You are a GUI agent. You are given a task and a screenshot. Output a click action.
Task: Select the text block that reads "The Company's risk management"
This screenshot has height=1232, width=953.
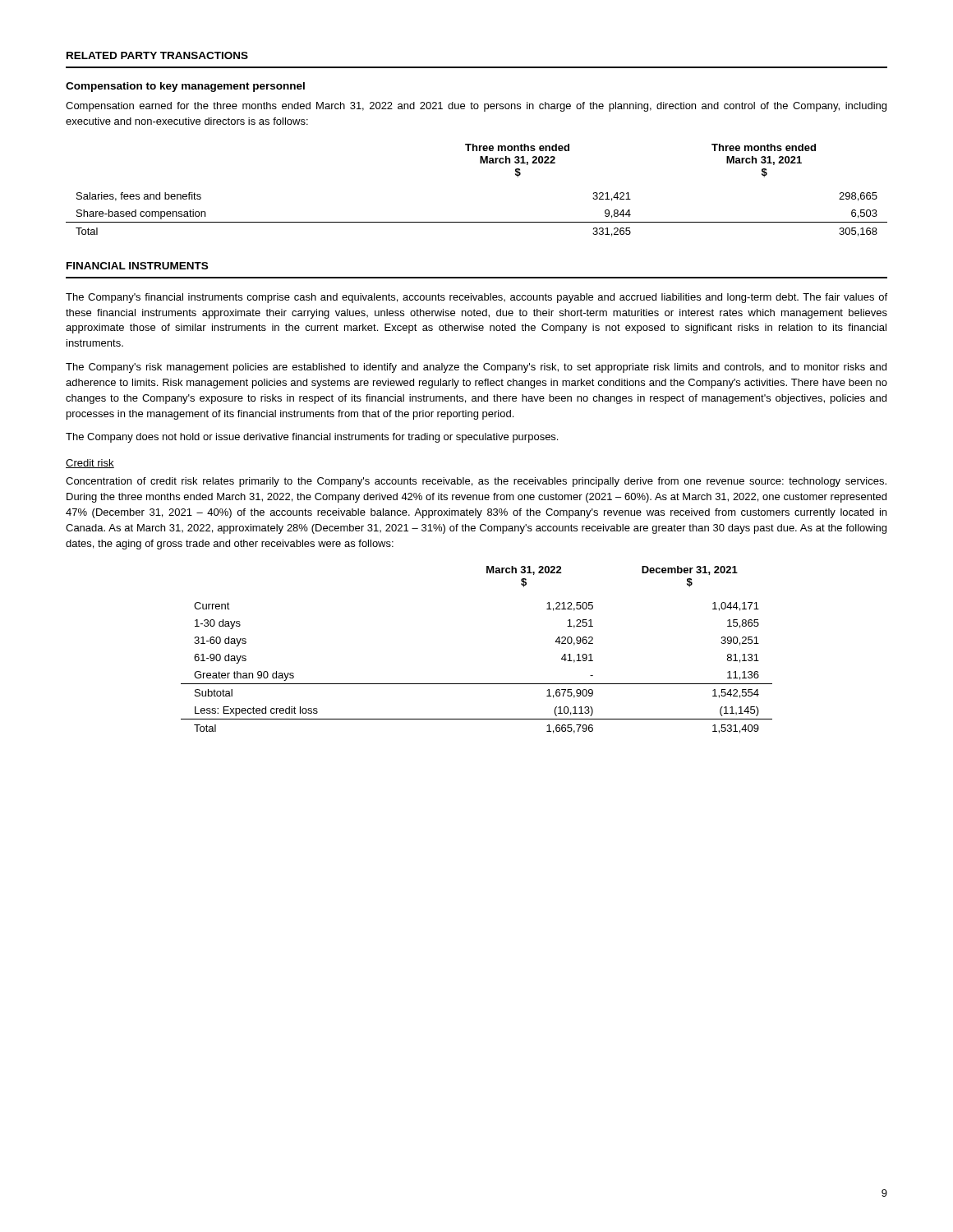point(476,390)
